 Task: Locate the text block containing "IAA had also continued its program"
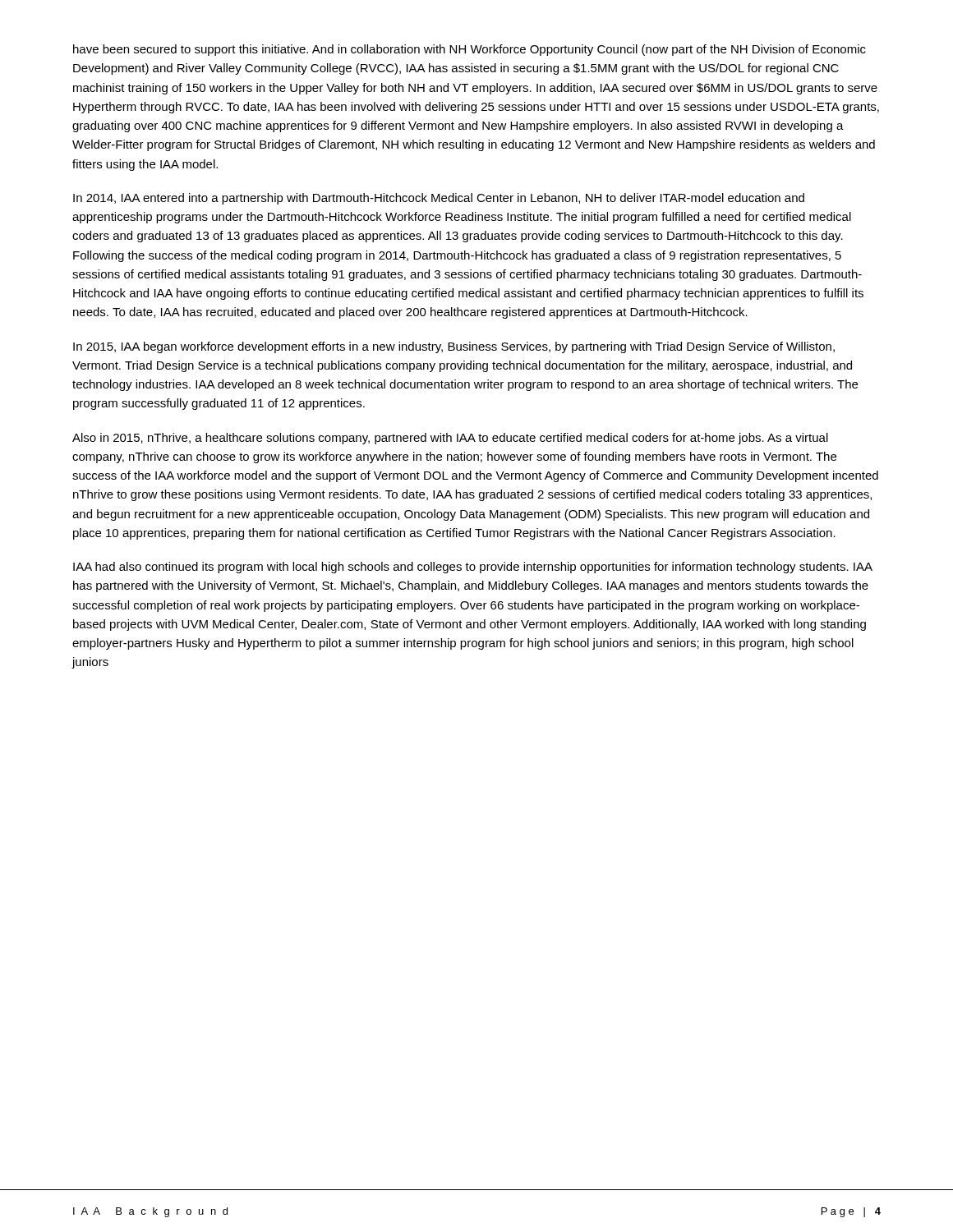pyautogui.click(x=472, y=614)
